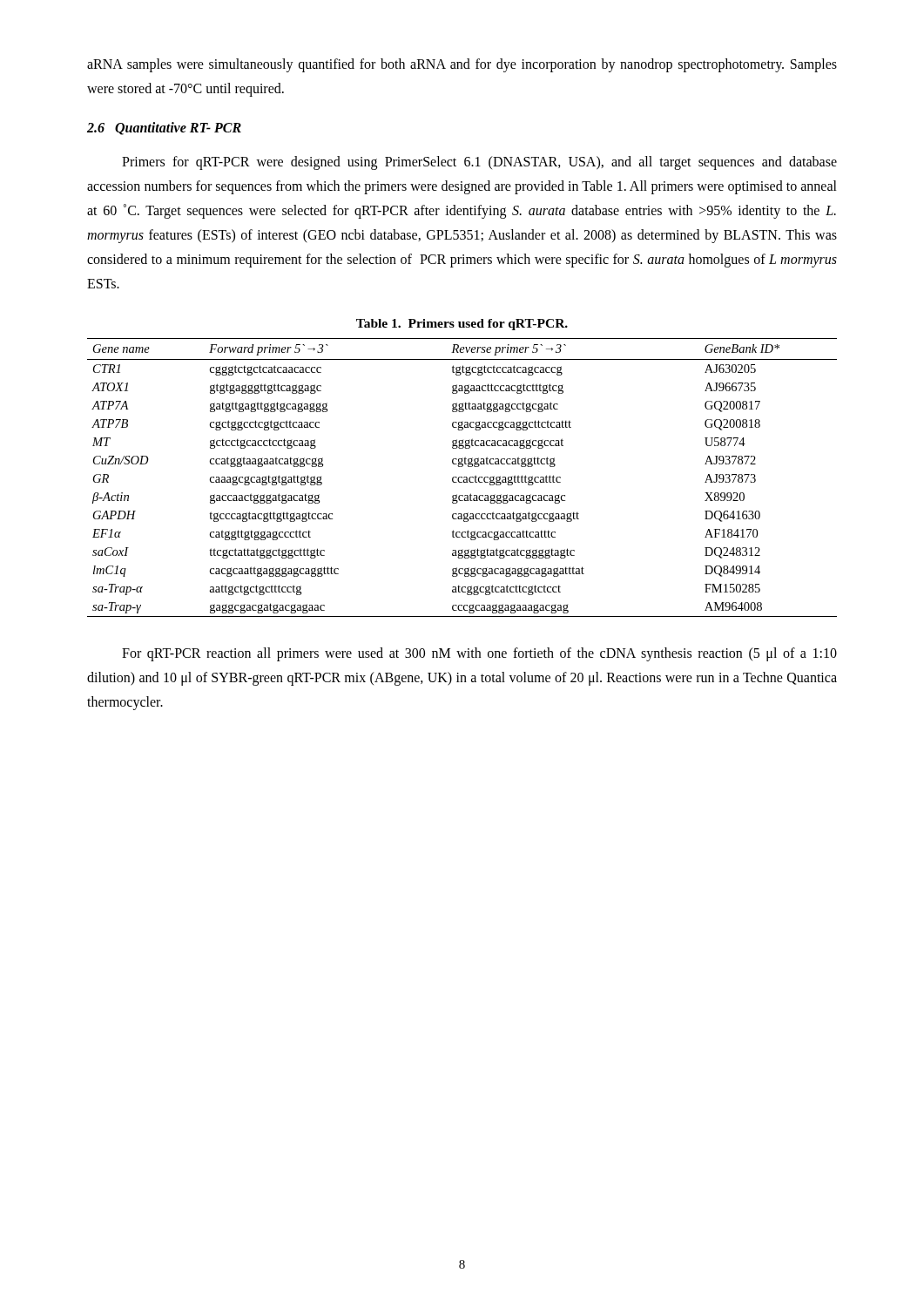Viewport: 924px width, 1307px height.
Task: Find the block on this page that starts "aRNA samples were simultaneously quantified for both"
Action: coord(462,77)
